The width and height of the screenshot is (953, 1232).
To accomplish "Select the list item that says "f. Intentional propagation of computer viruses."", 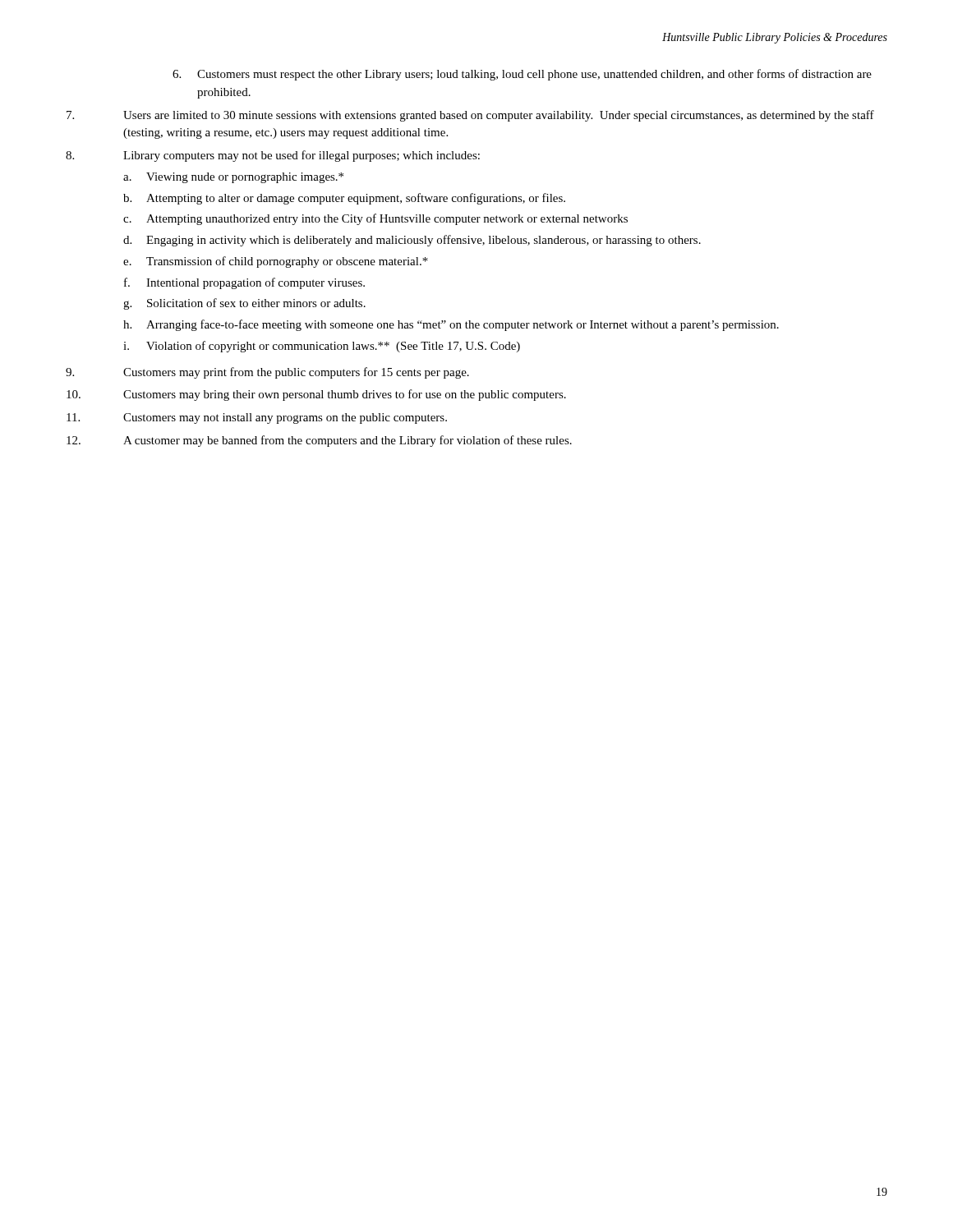I will click(x=244, y=283).
